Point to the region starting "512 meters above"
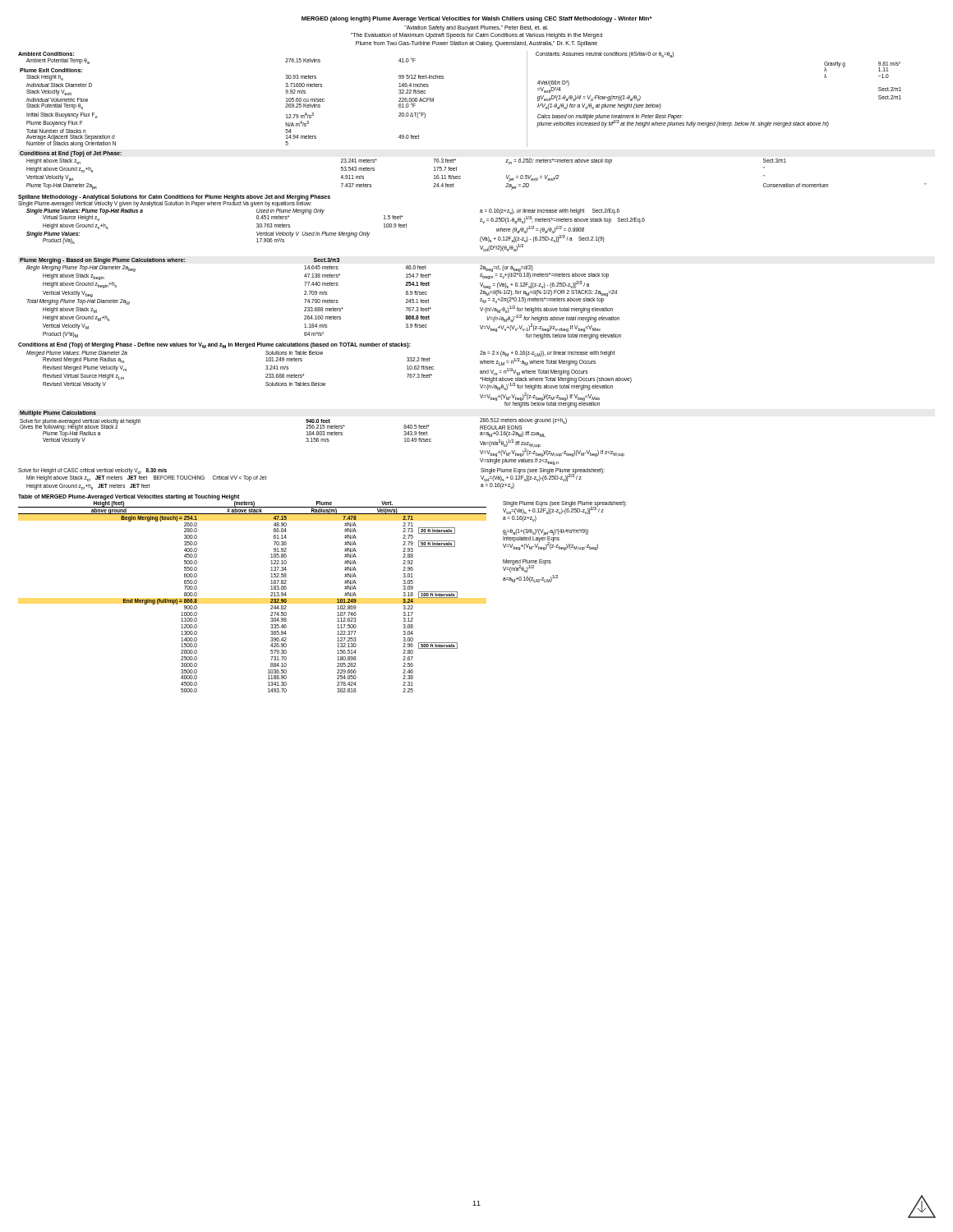953x1232 pixels. coord(523,421)
